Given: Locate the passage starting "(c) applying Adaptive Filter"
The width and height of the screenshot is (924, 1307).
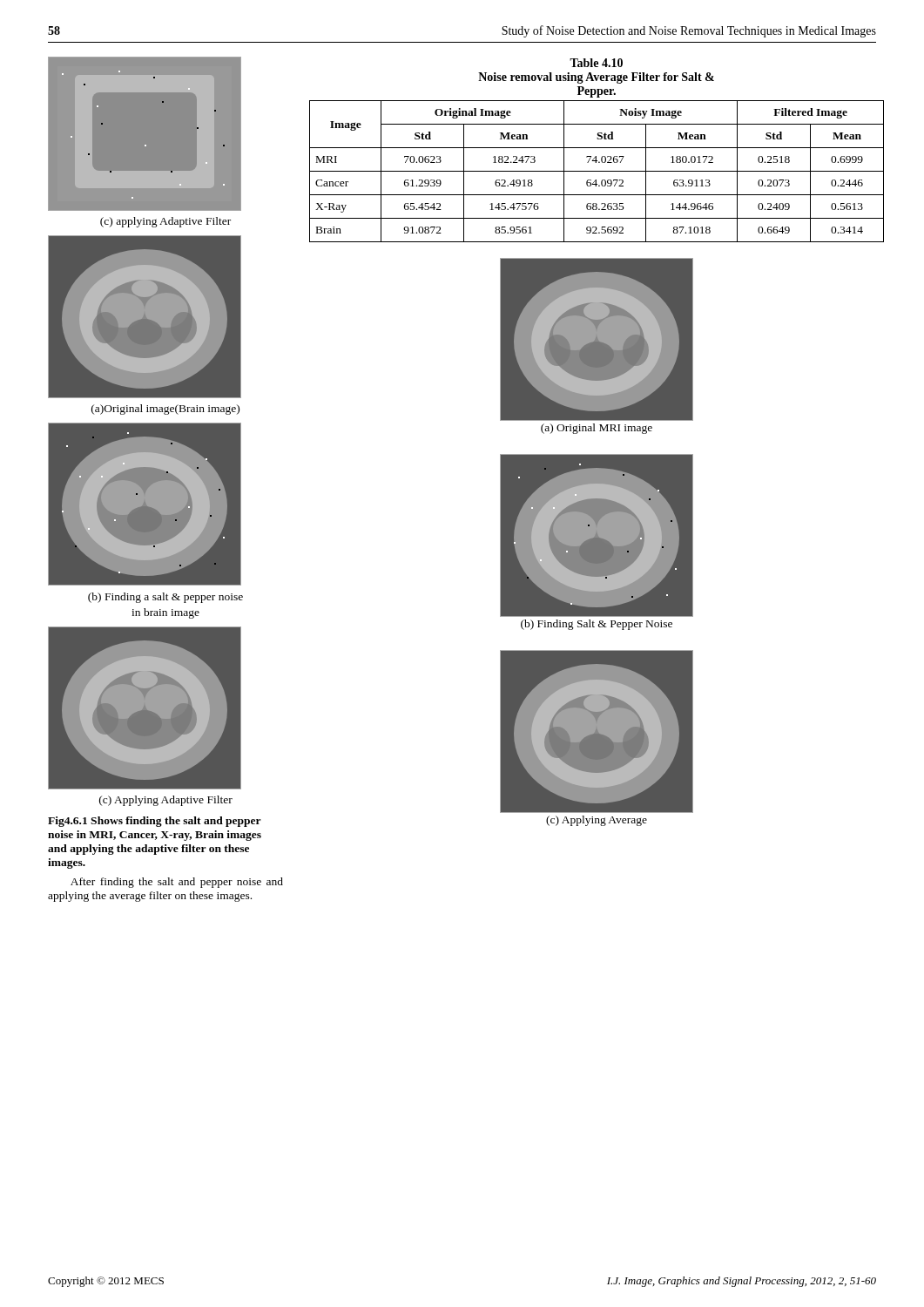Looking at the screenshot, I should click(x=165, y=221).
